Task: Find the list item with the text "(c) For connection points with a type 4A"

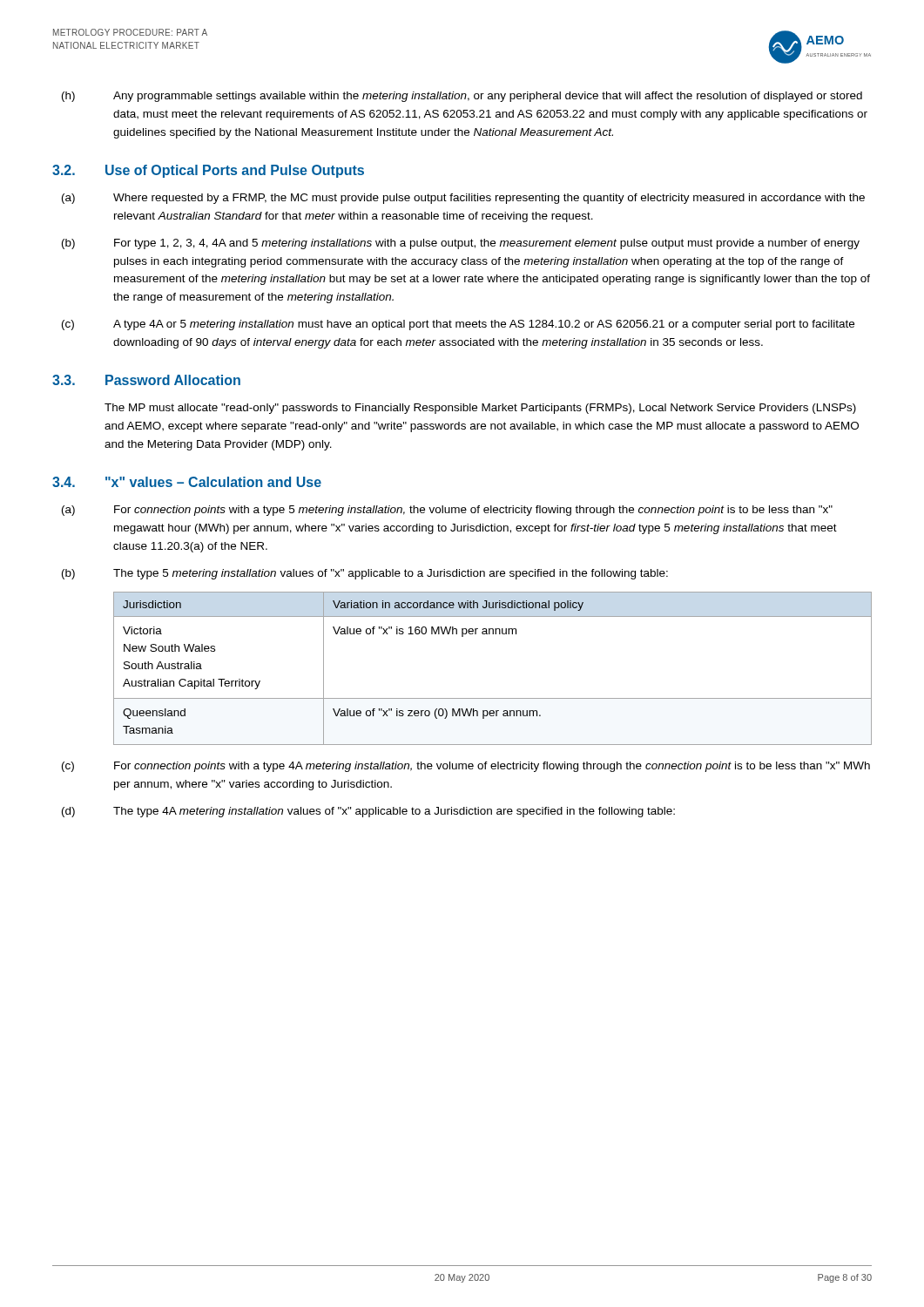Action: tap(462, 776)
